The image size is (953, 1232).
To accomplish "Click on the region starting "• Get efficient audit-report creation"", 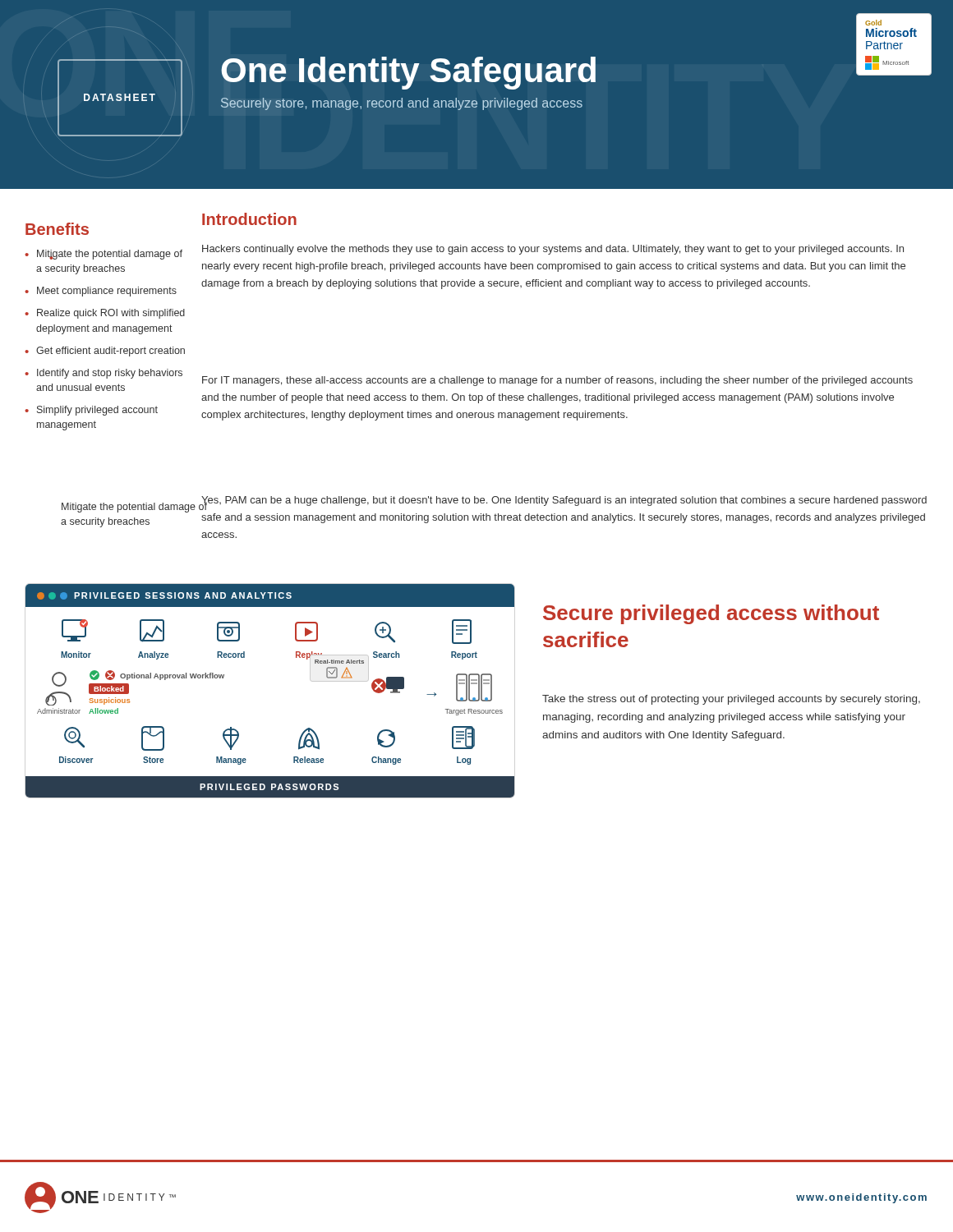I will (x=105, y=350).
